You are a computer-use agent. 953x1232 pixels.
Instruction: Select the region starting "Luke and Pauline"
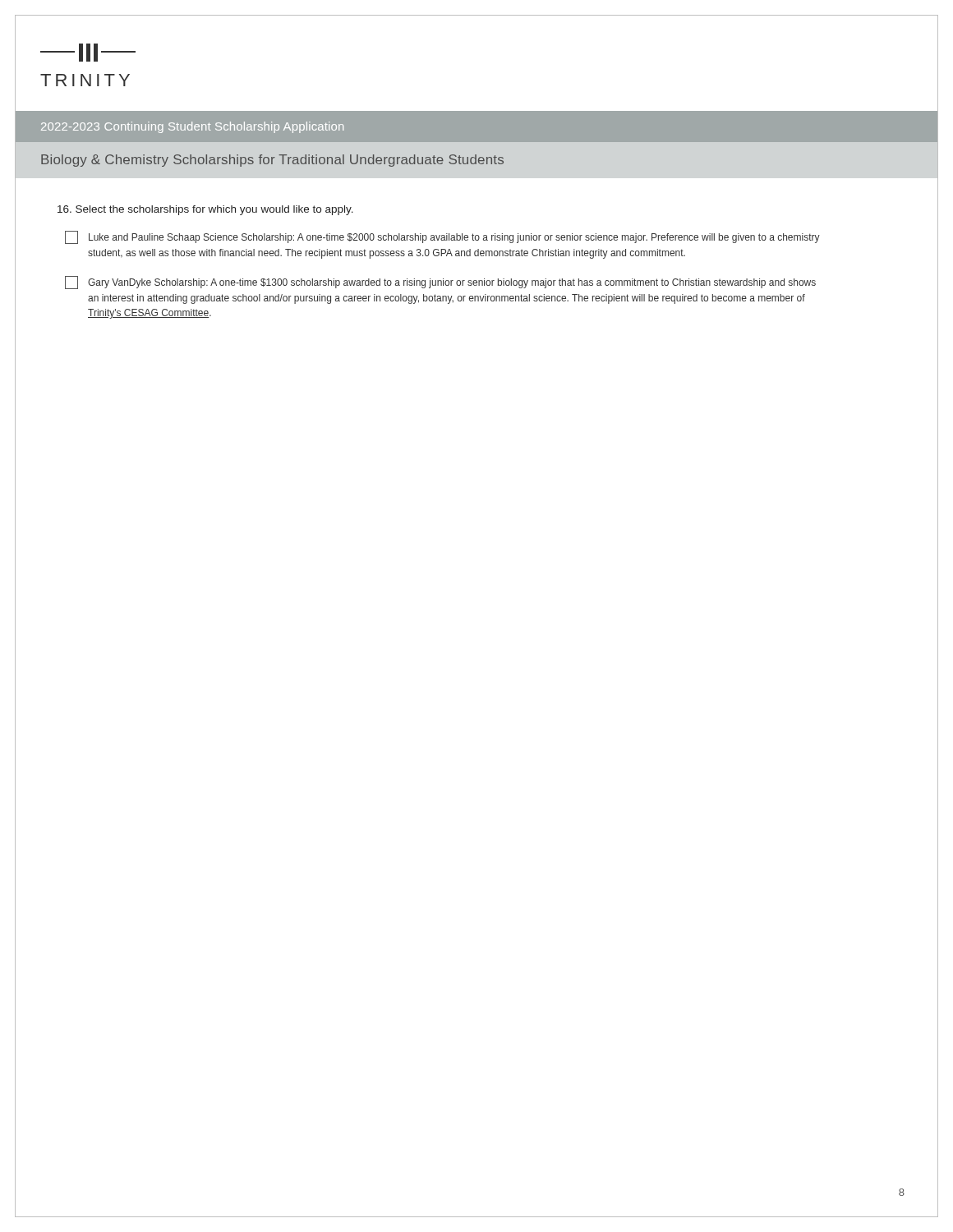coord(446,245)
